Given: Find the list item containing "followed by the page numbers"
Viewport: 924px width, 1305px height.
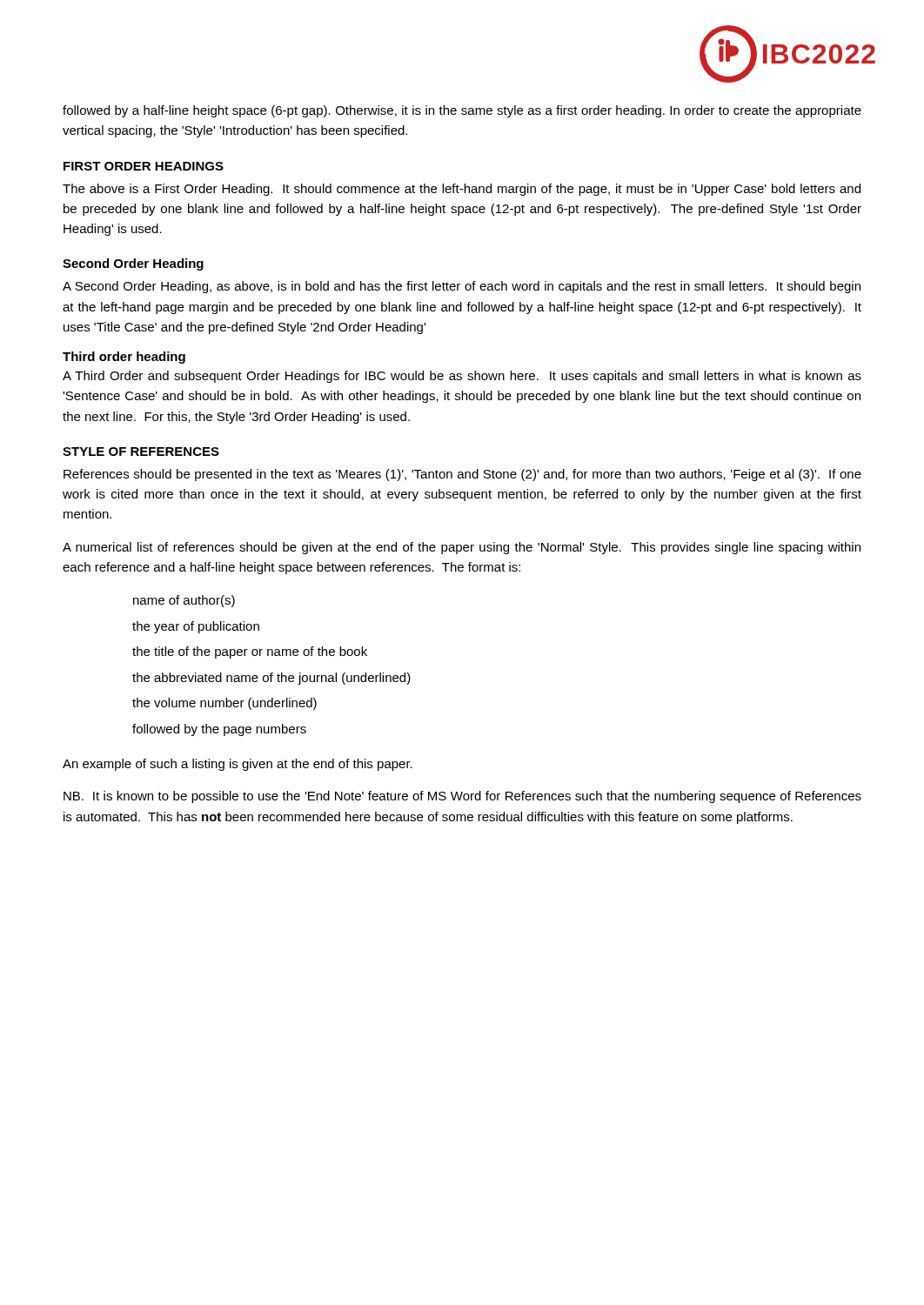Looking at the screenshot, I should 219,728.
